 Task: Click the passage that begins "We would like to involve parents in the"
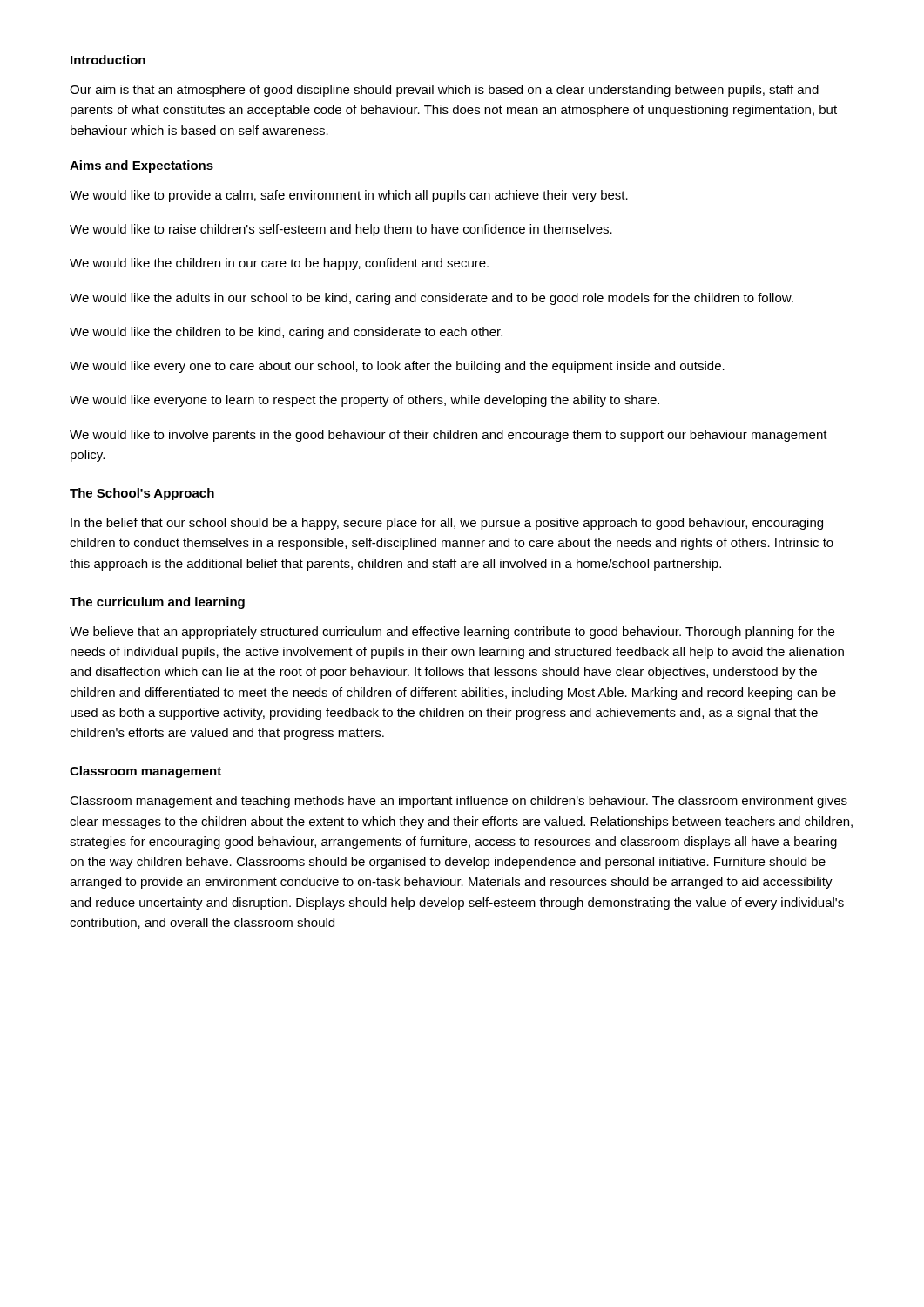[x=448, y=444]
